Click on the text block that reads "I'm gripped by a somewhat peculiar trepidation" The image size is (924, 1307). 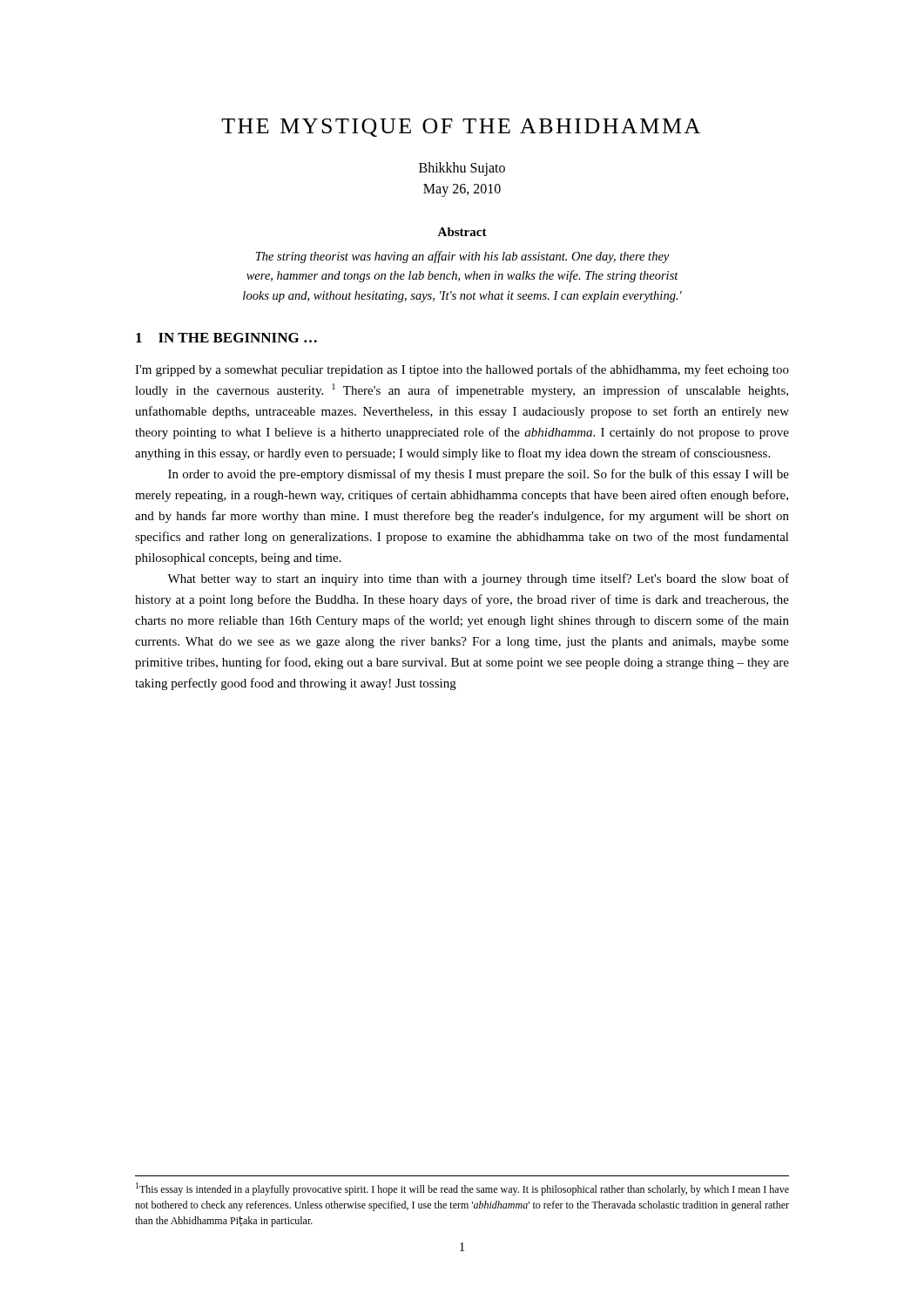tap(462, 527)
